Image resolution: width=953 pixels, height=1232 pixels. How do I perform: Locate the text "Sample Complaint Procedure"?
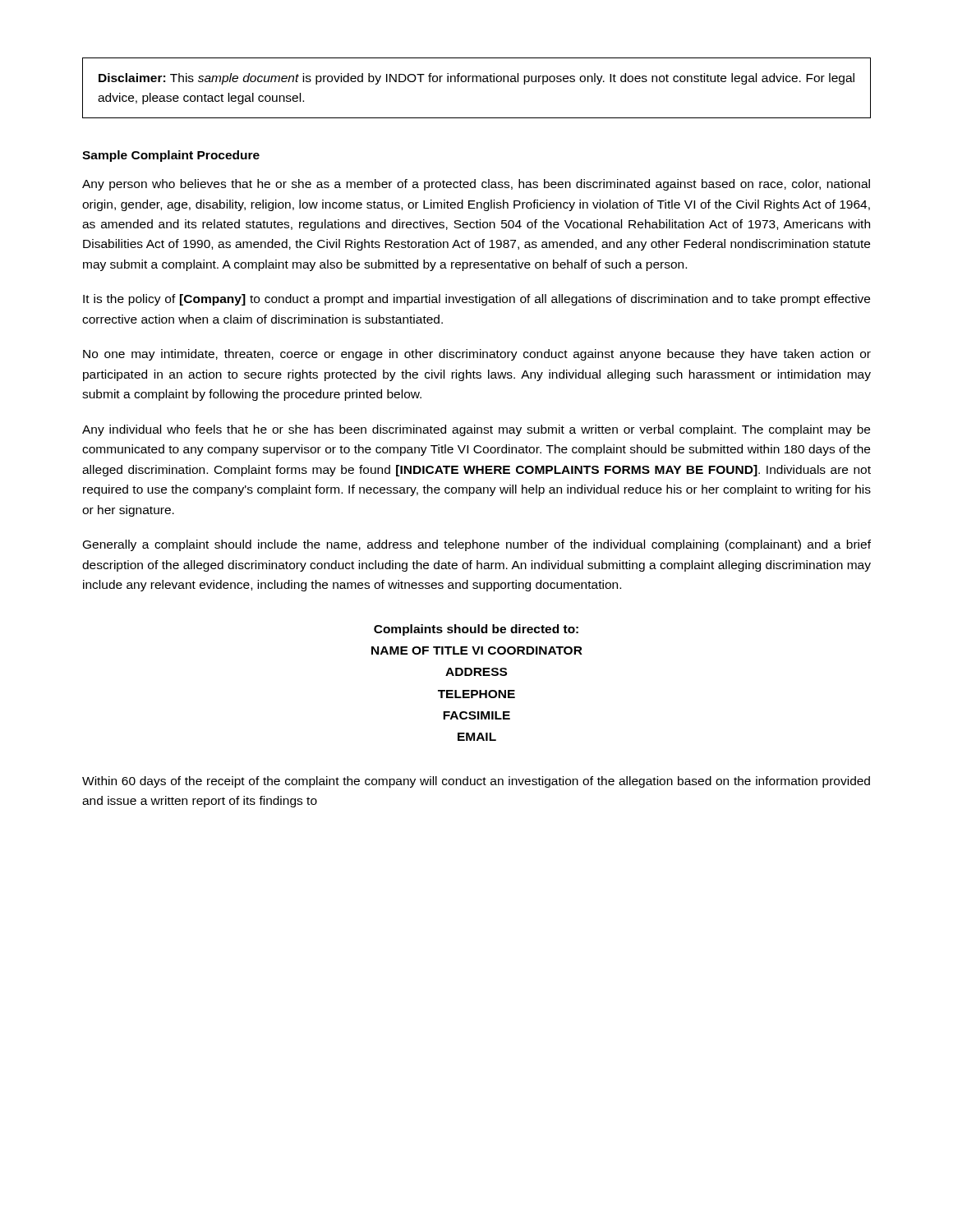click(171, 155)
